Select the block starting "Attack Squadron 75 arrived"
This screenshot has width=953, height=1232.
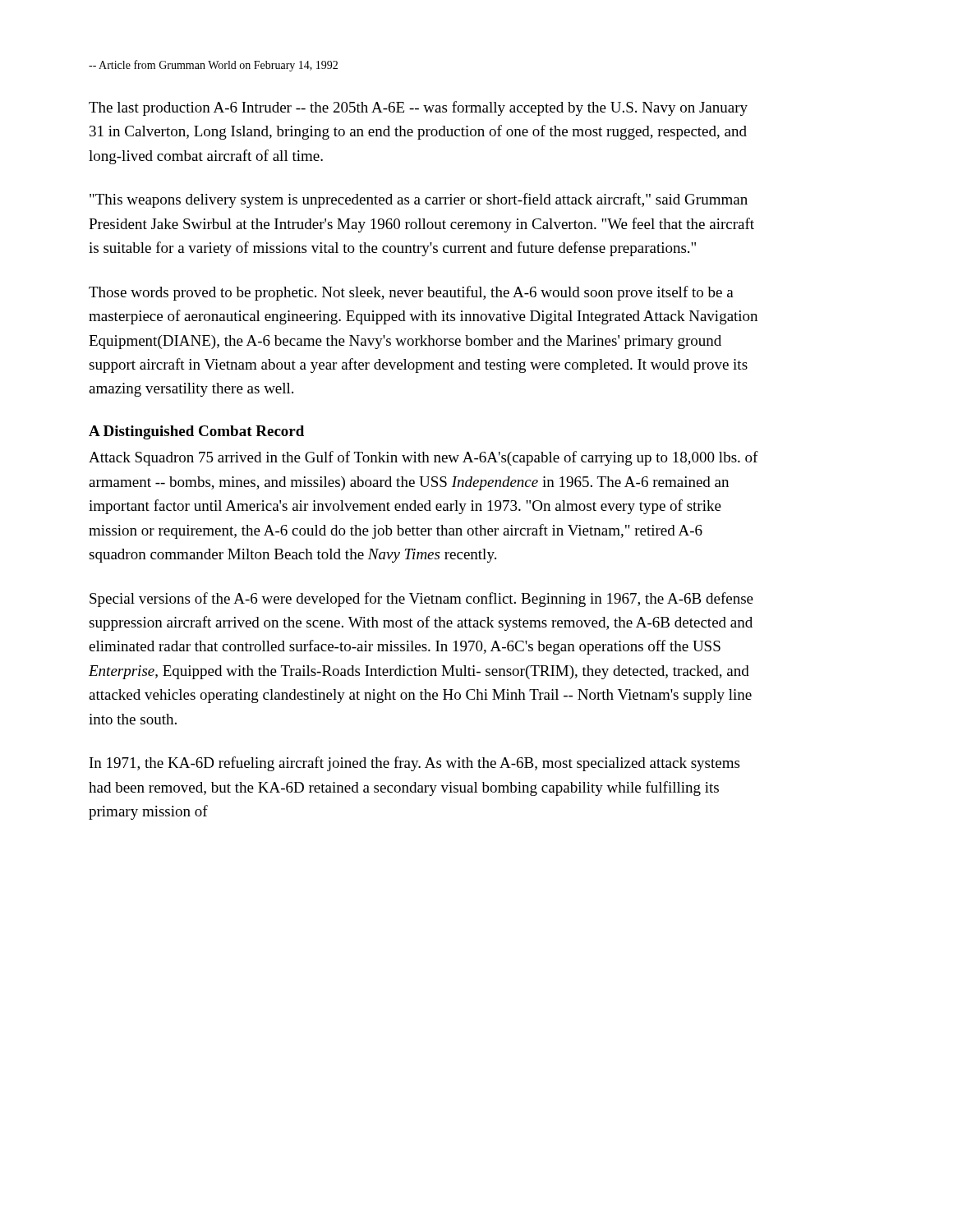[423, 506]
